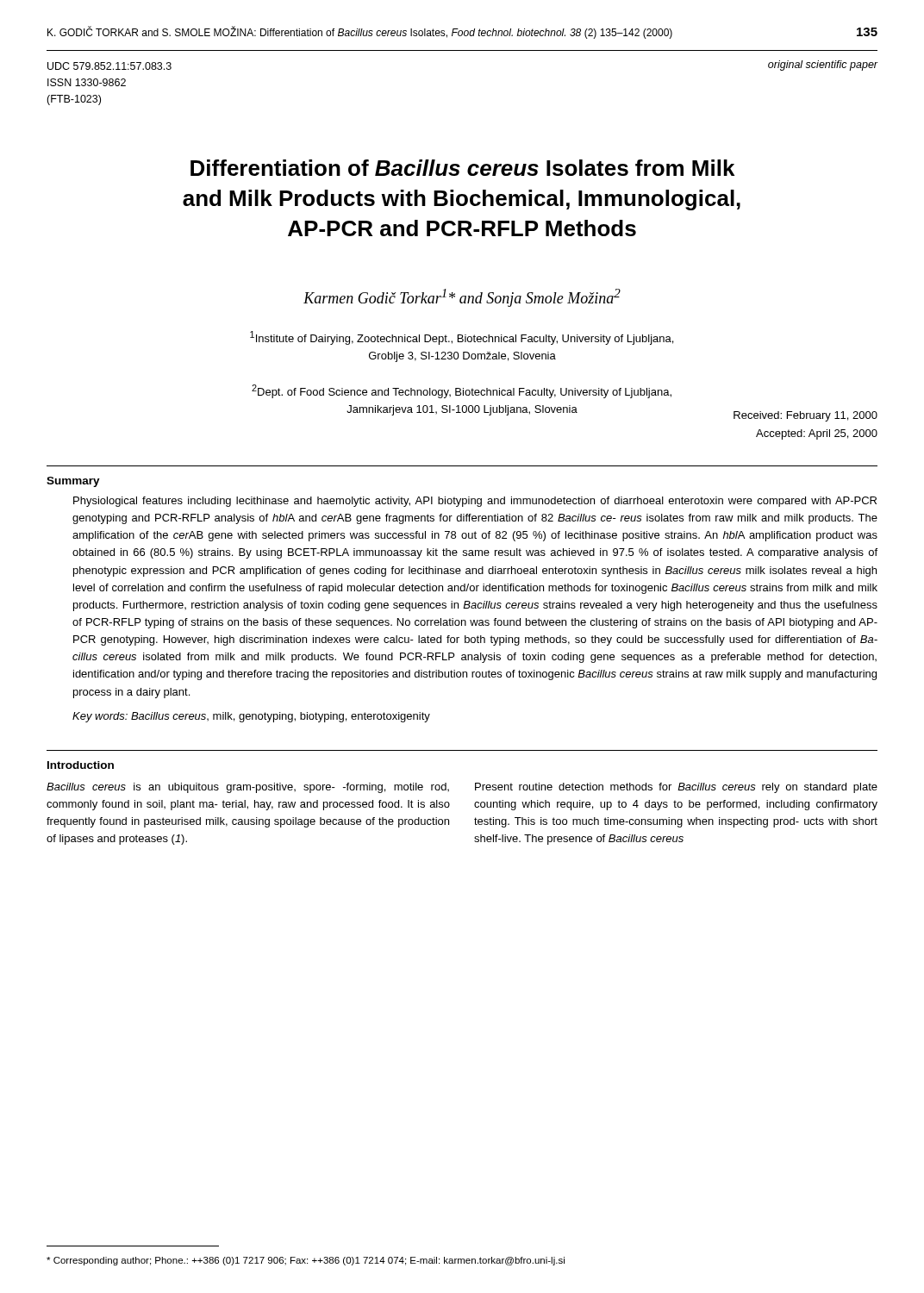Navigate to the element starting "Present routine detection methods for Bacillus cereus"
This screenshot has width=924, height=1293.
[x=676, y=813]
